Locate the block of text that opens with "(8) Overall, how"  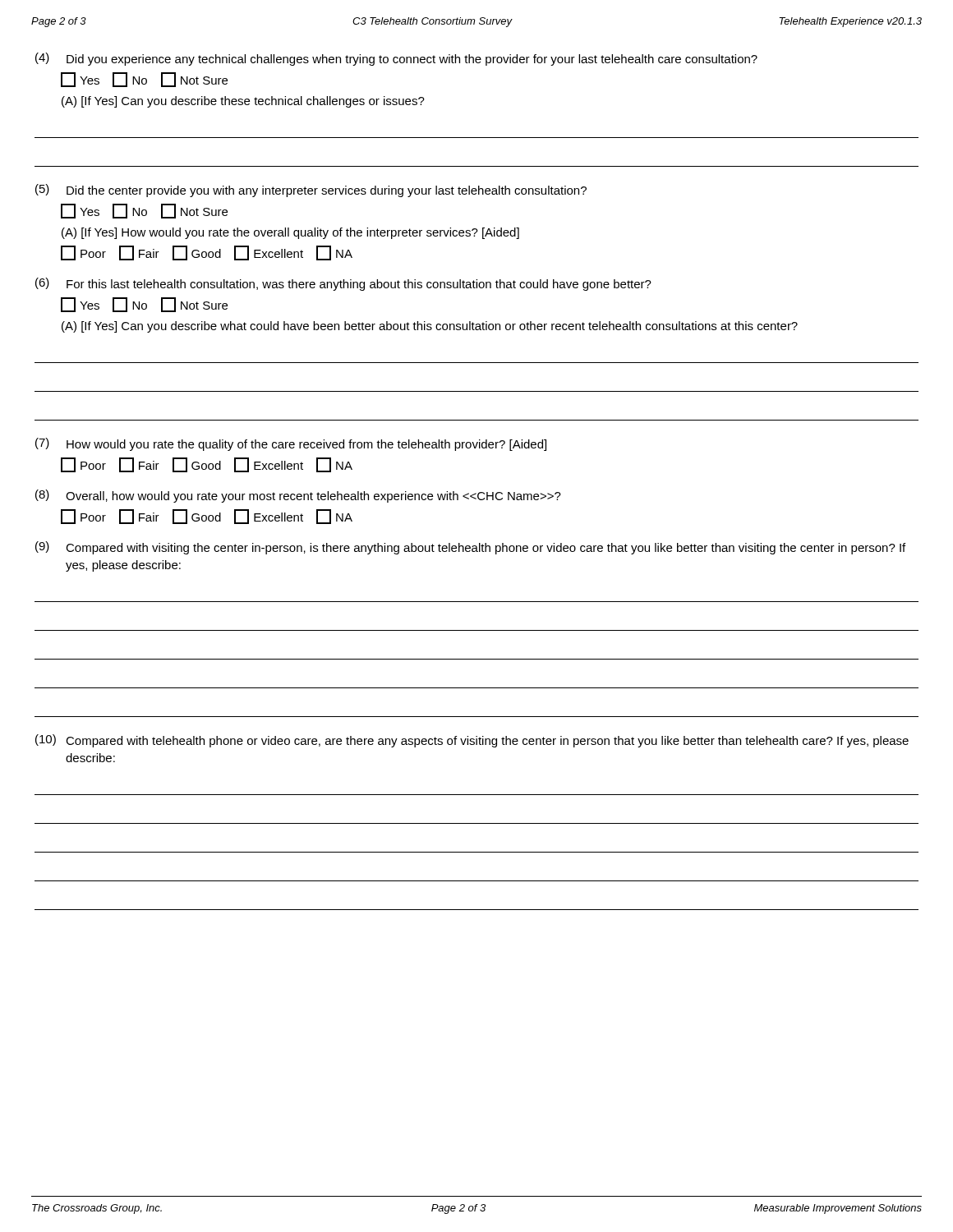[x=476, y=505]
